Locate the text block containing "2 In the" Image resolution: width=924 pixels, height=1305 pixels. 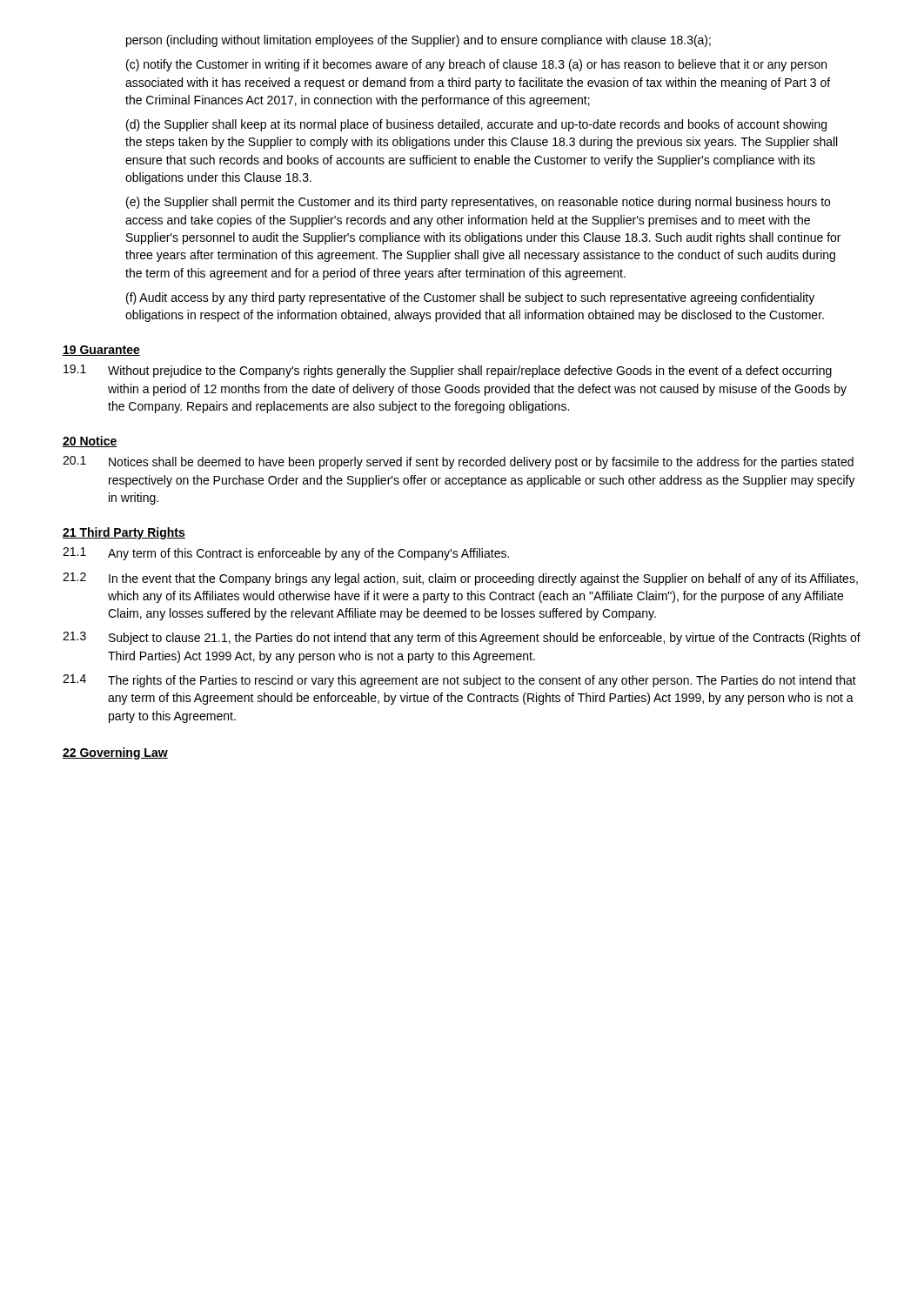coord(462,596)
